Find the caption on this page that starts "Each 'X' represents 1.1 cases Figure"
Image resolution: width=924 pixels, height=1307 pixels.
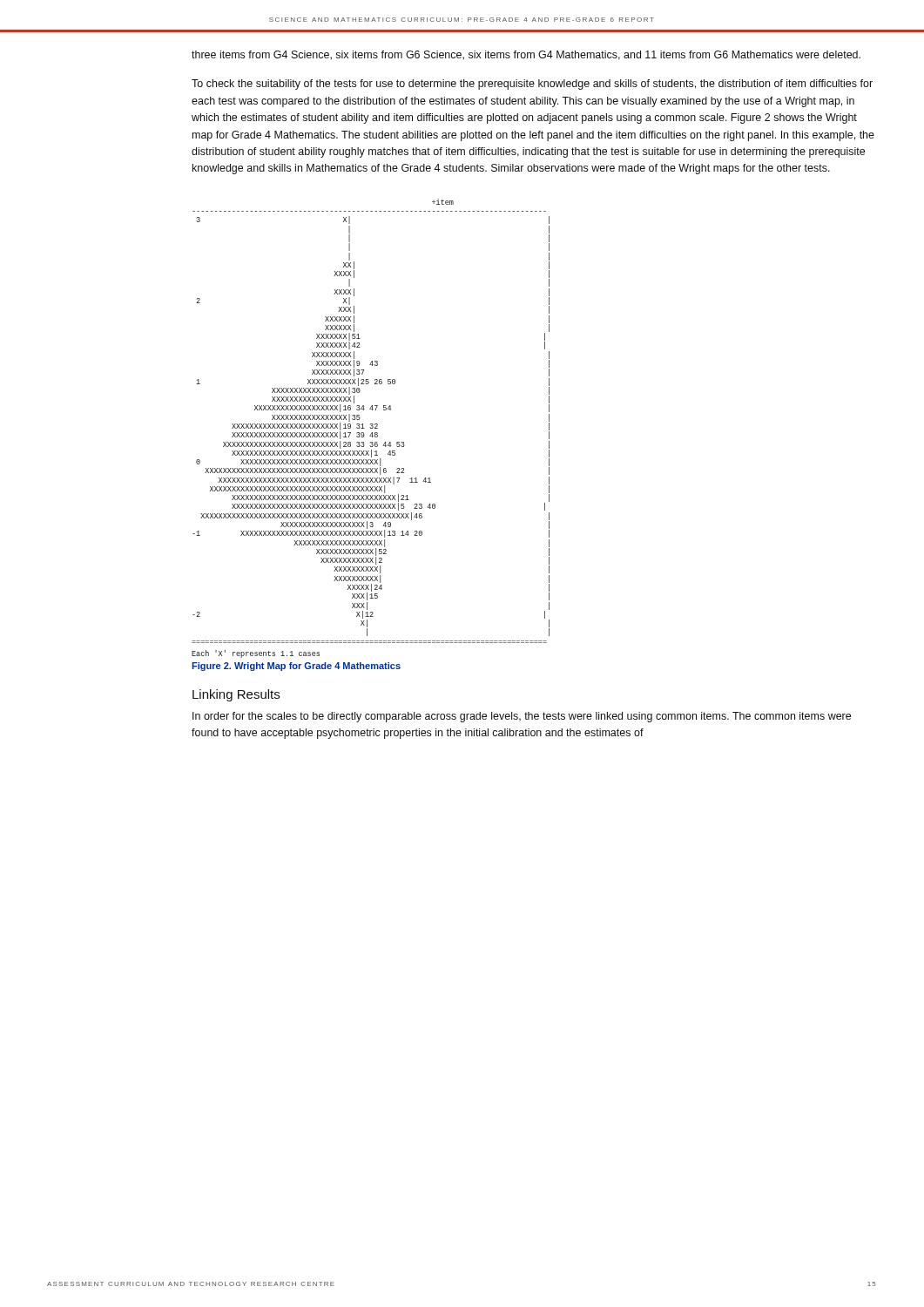coord(256,654)
